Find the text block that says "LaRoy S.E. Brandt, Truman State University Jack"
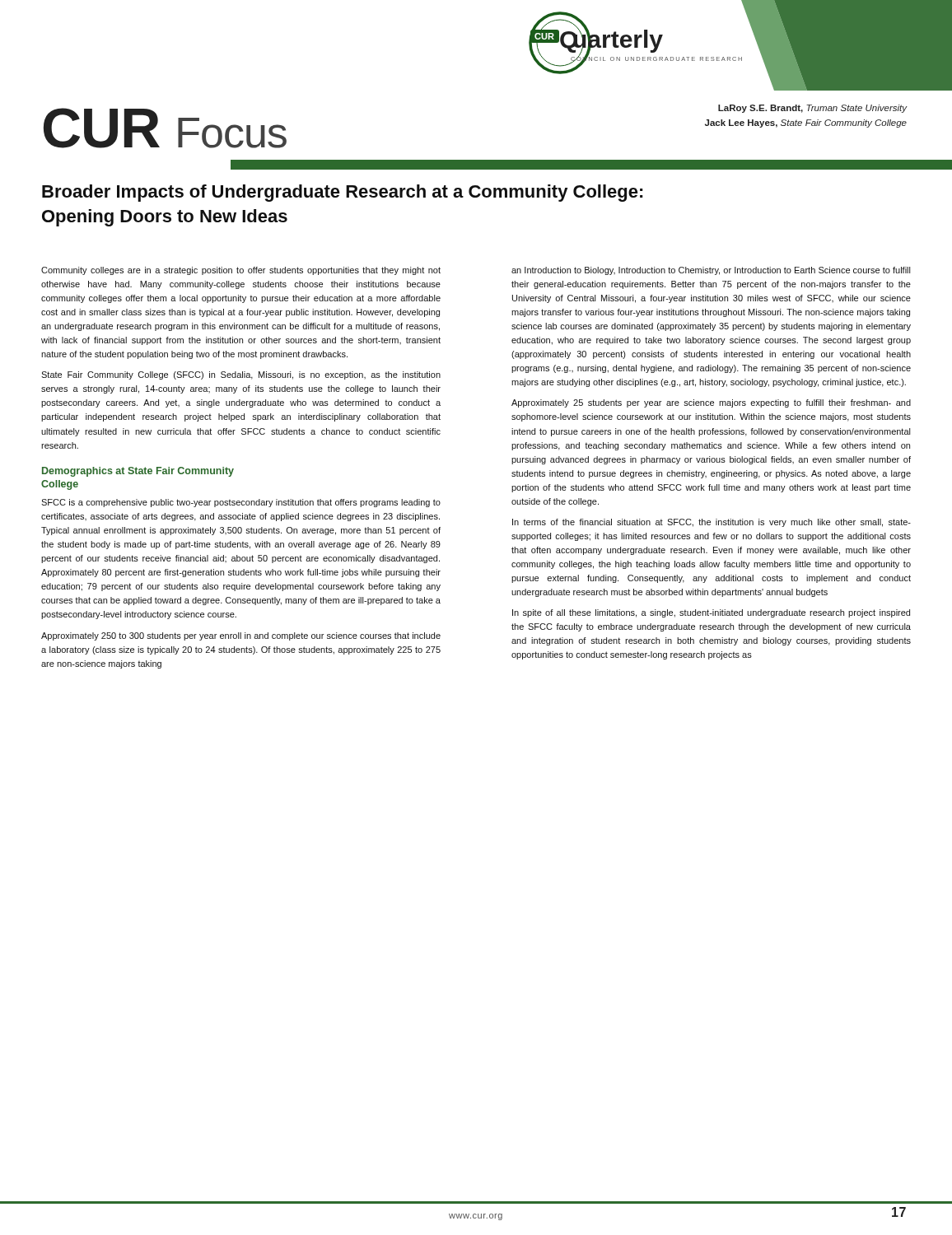The width and height of the screenshot is (952, 1235). point(806,115)
